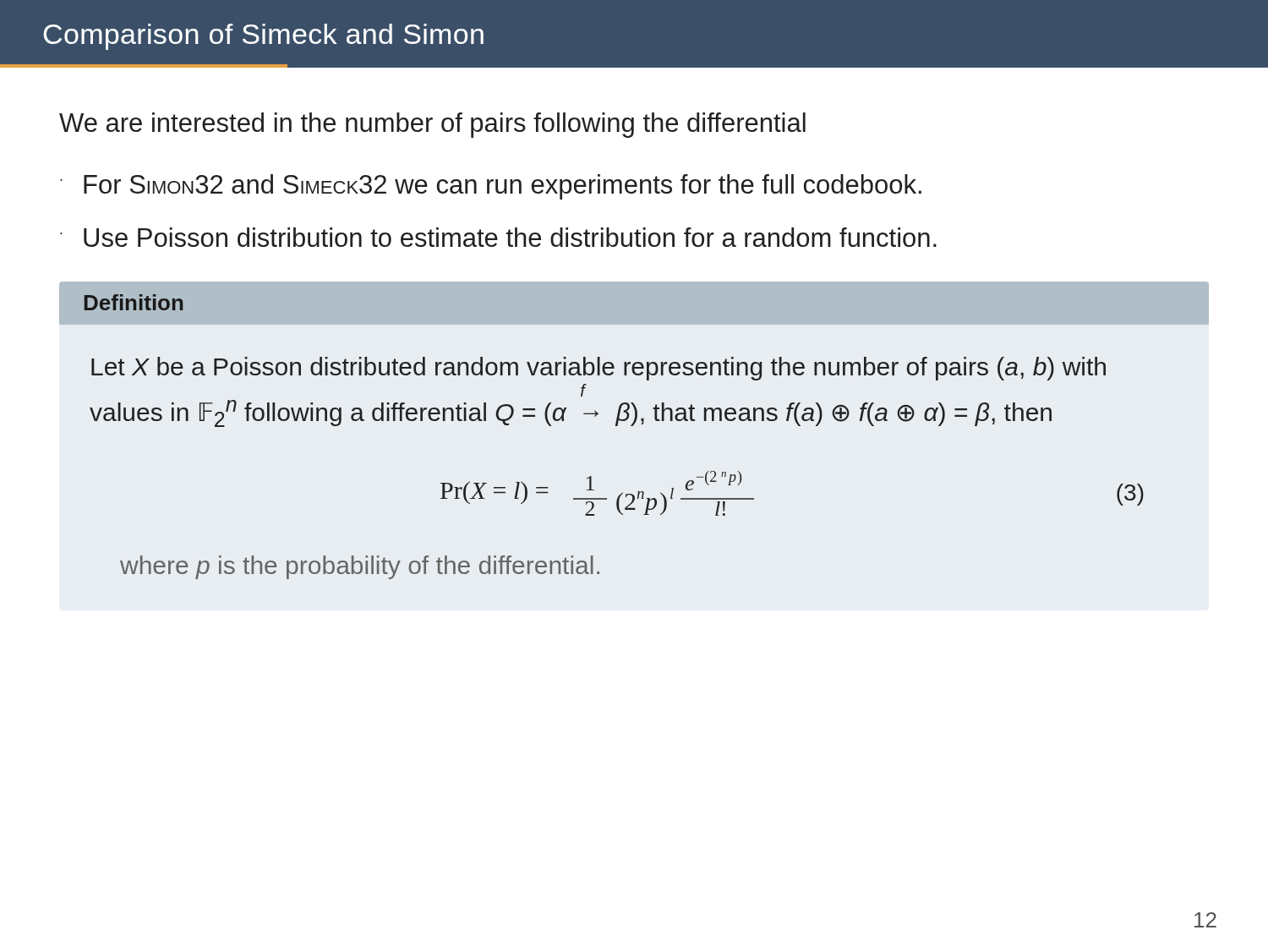
Task: Click on the text block with the text "Let X be a Poisson distributed"
Action: pyautogui.click(x=598, y=369)
